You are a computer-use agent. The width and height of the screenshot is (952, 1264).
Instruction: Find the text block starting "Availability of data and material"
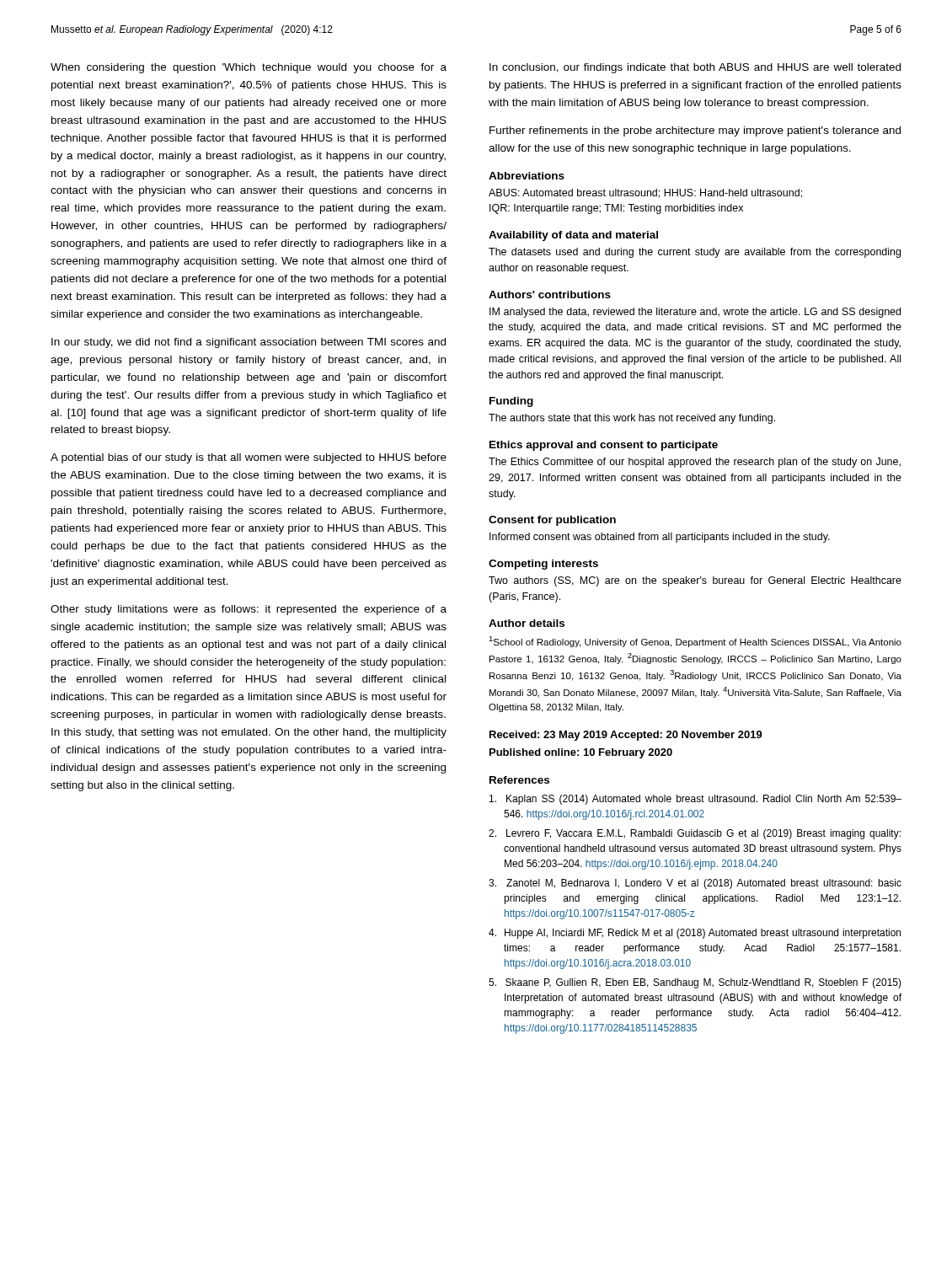click(x=574, y=235)
